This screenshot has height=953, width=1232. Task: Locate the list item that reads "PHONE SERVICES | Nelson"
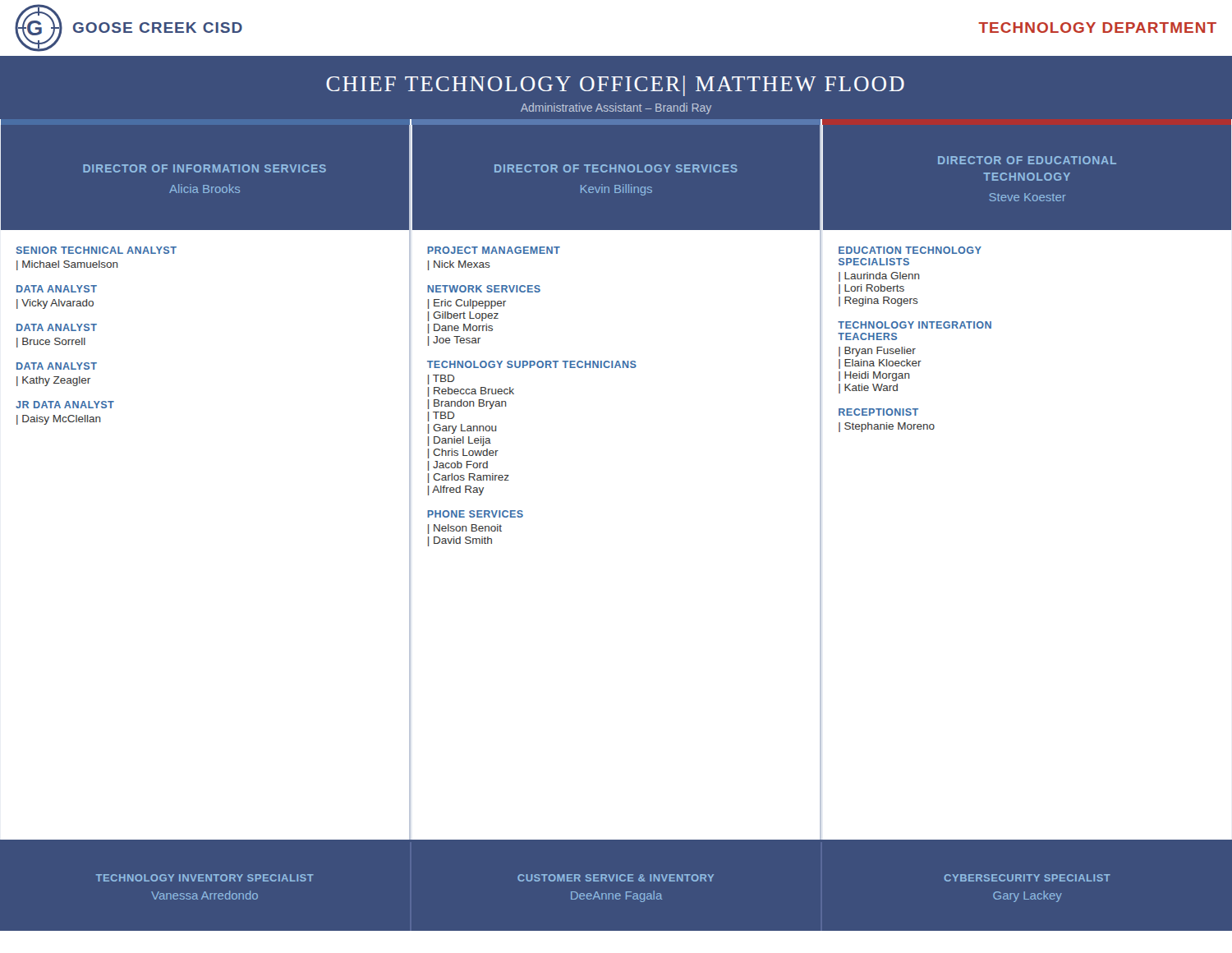tap(475, 514)
